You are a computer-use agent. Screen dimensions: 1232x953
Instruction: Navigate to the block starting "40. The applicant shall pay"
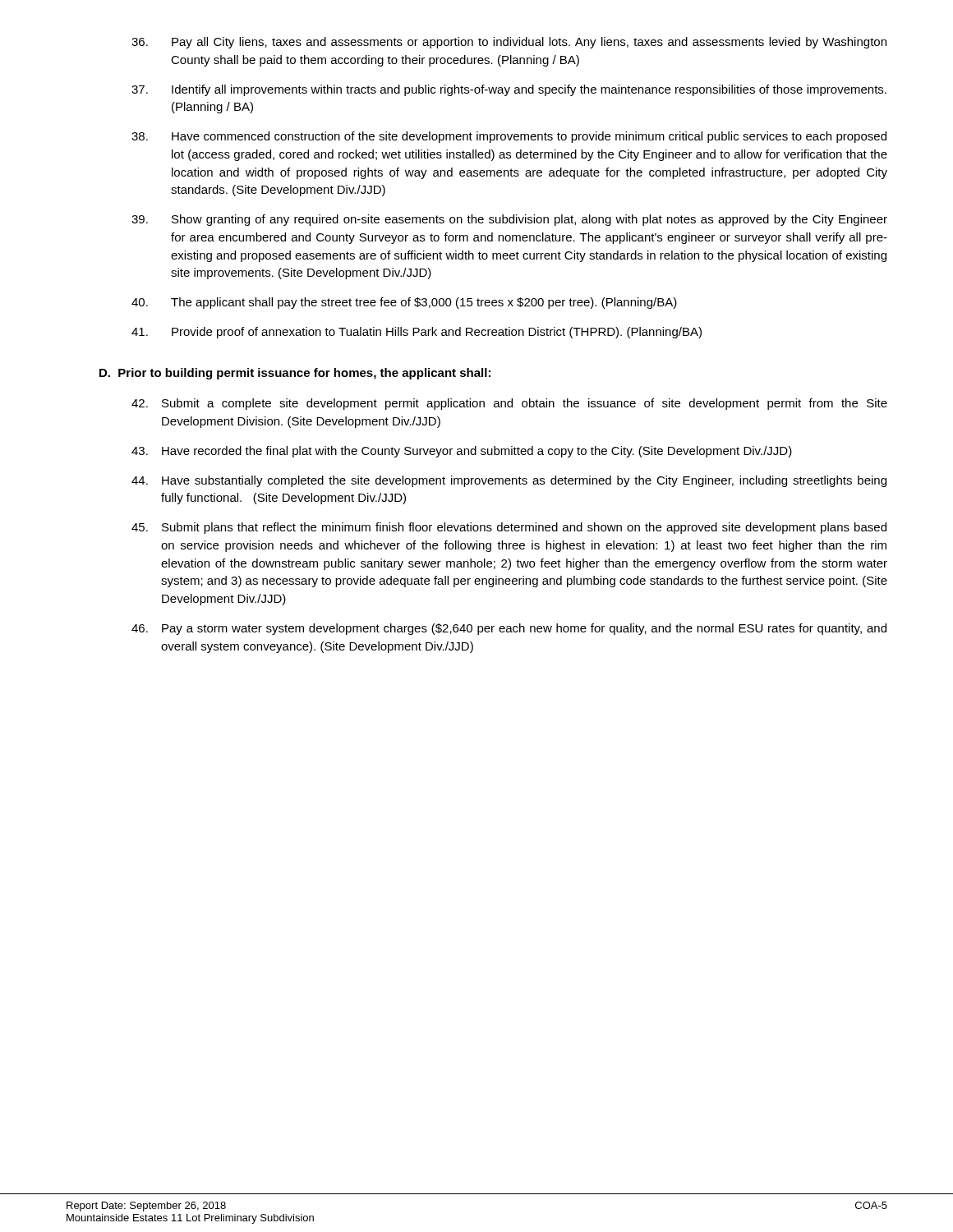pyautogui.click(x=509, y=302)
